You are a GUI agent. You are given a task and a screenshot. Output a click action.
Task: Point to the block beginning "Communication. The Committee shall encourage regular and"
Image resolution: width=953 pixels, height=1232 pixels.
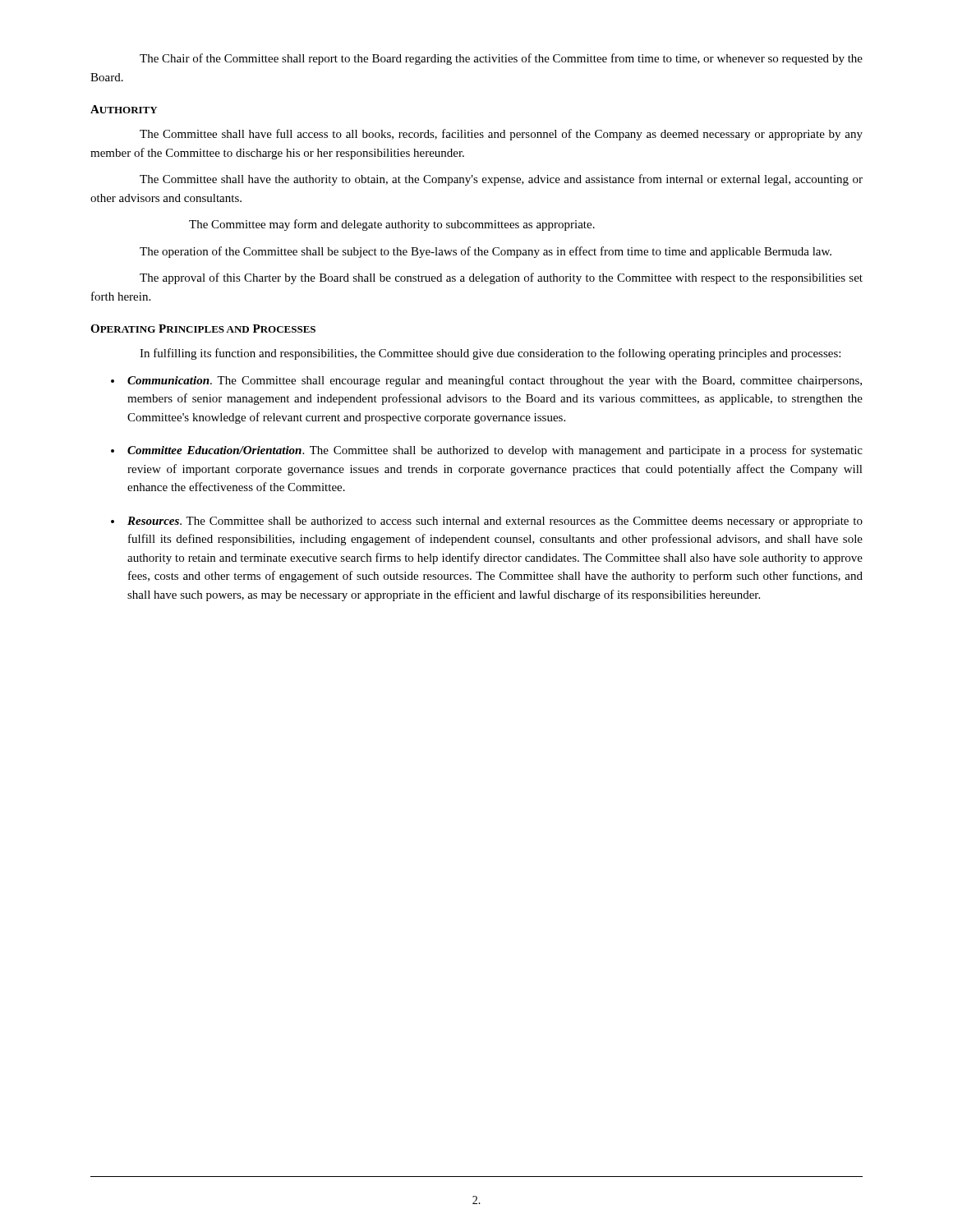[493, 399]
